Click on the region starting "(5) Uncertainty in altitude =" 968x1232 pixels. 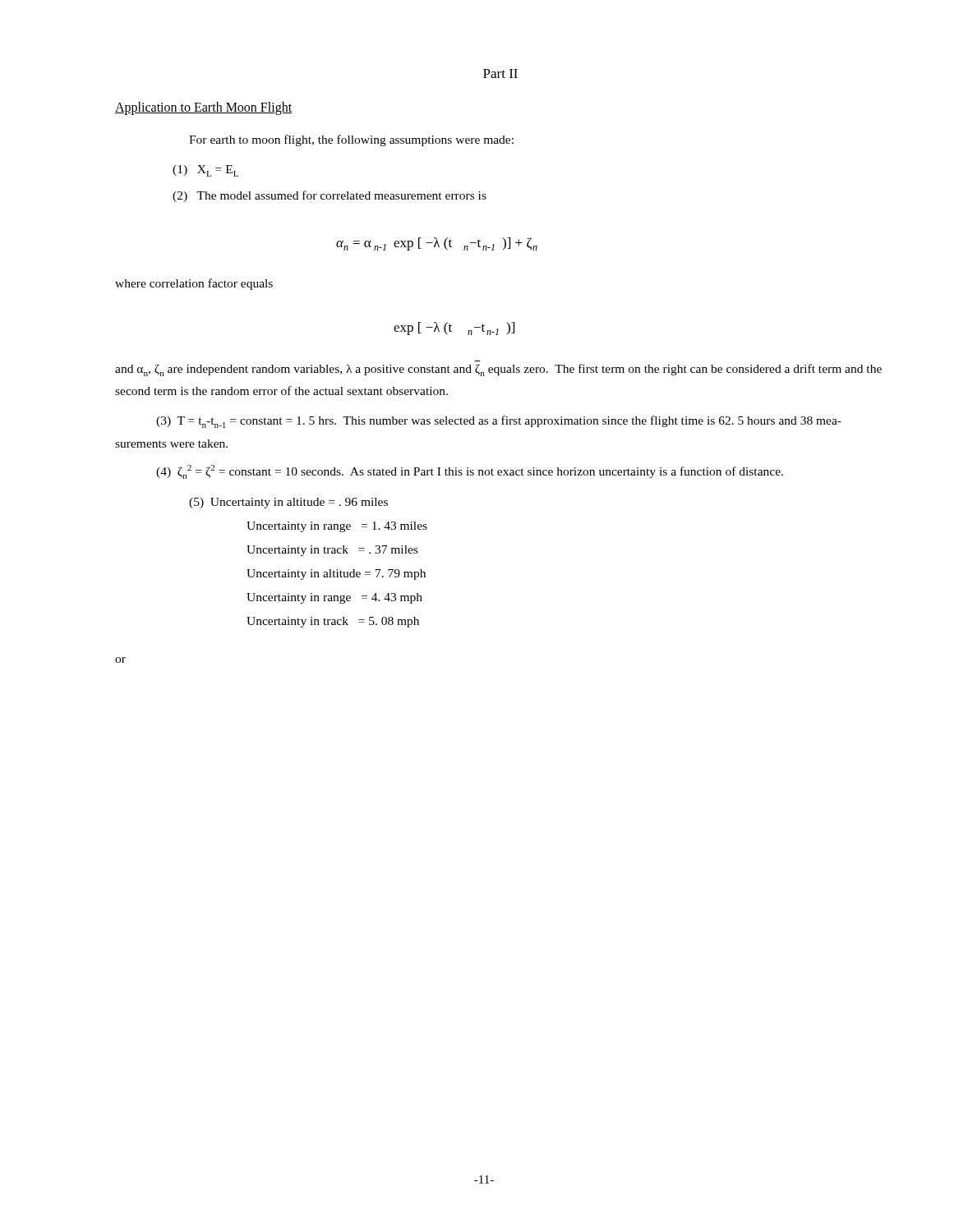[x=289, y=501]
